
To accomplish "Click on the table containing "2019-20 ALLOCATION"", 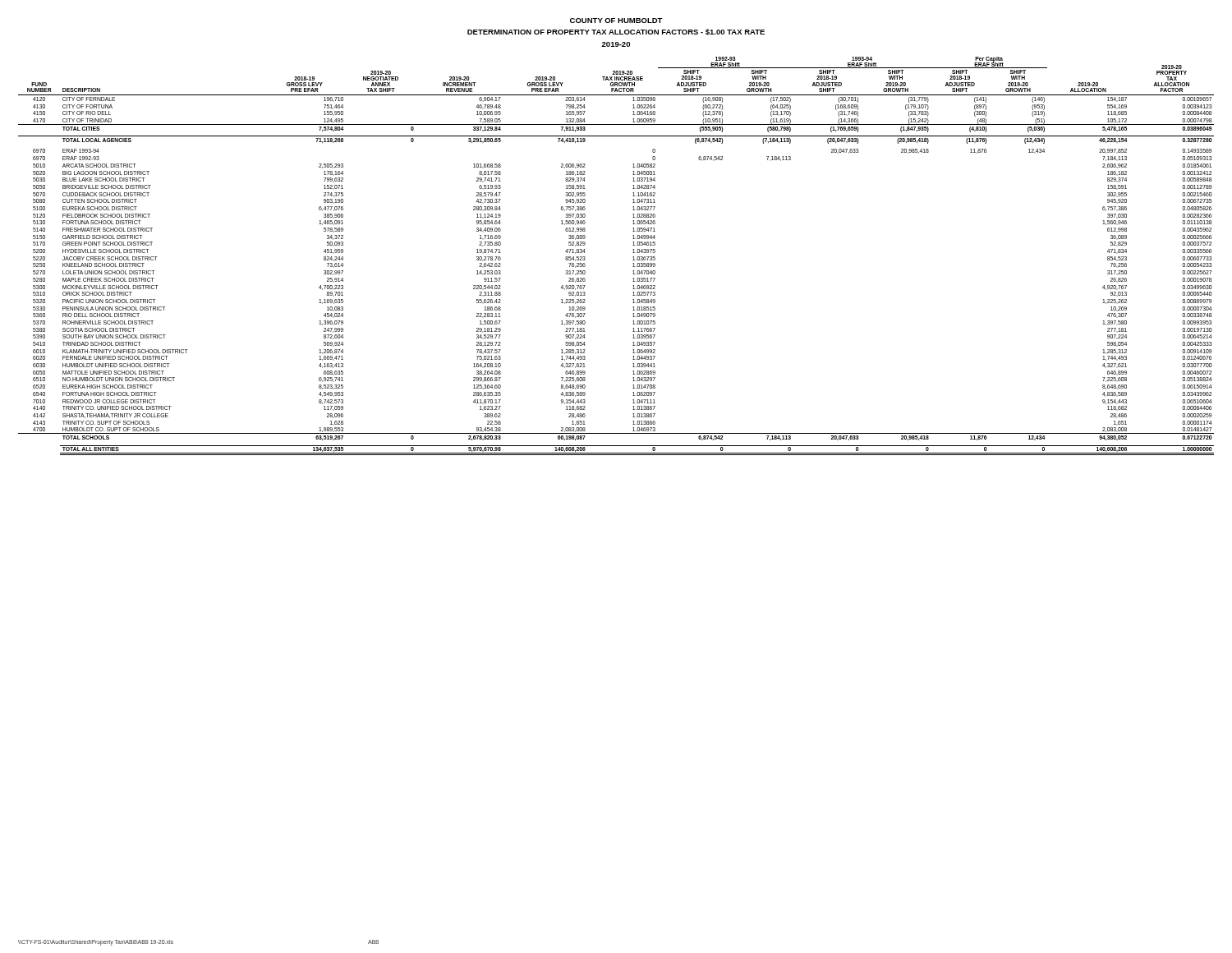I will [616, 255].
